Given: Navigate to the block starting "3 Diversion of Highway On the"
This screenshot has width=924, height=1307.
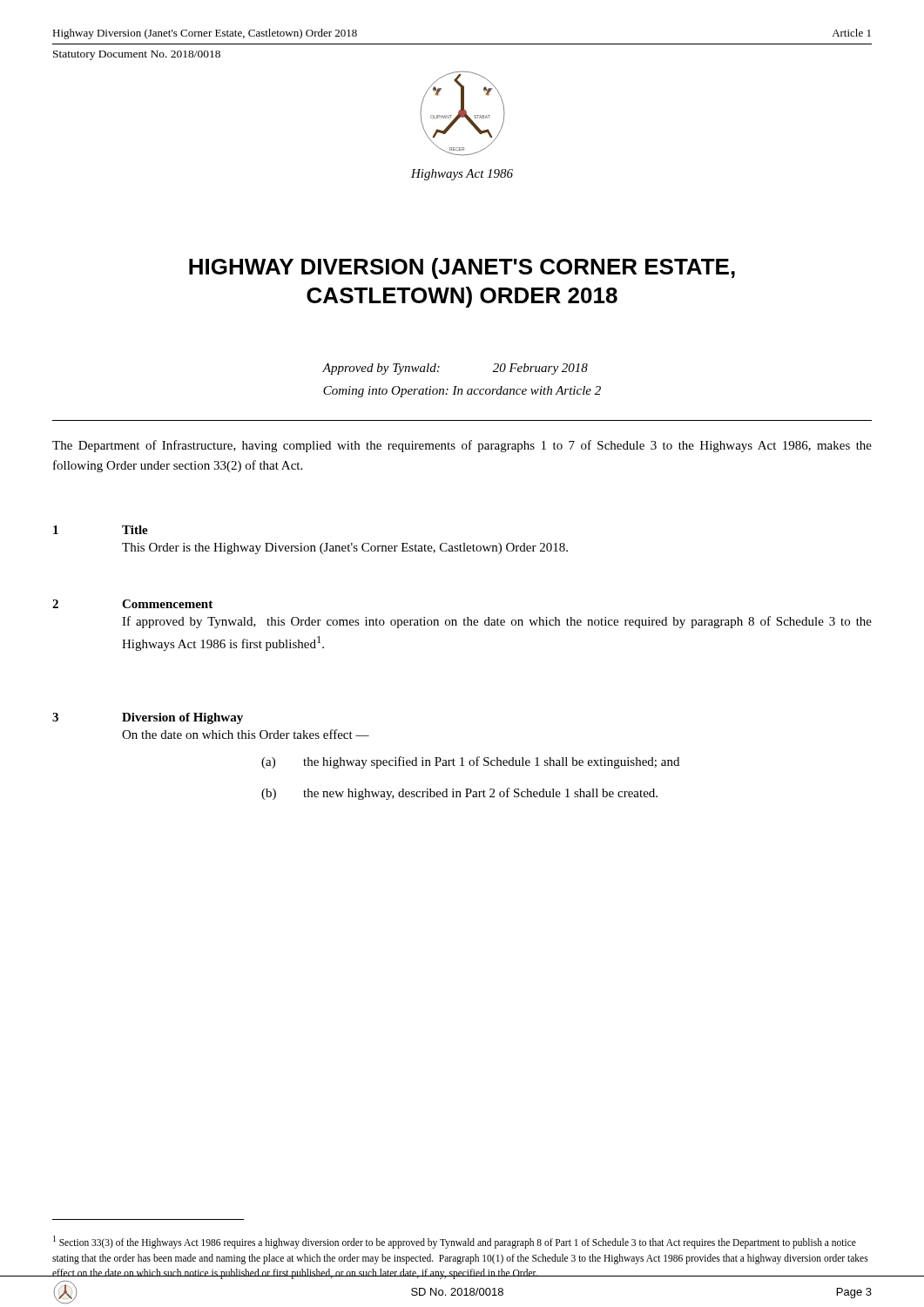Looking at the screenshot, I should pyautogui.click(x=462, y=757).
